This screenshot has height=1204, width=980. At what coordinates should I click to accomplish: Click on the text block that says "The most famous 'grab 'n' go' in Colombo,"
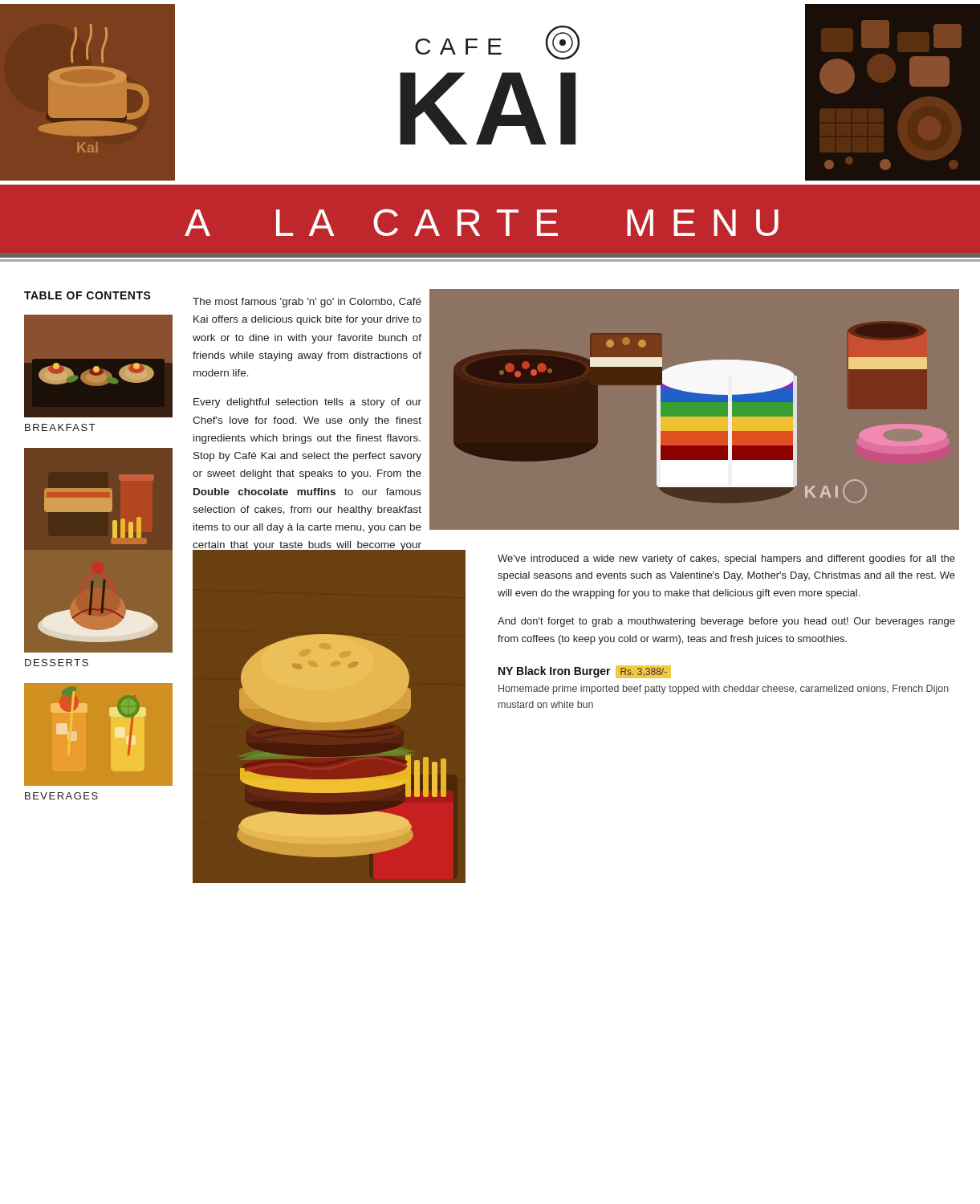click(x=307, y=433)
